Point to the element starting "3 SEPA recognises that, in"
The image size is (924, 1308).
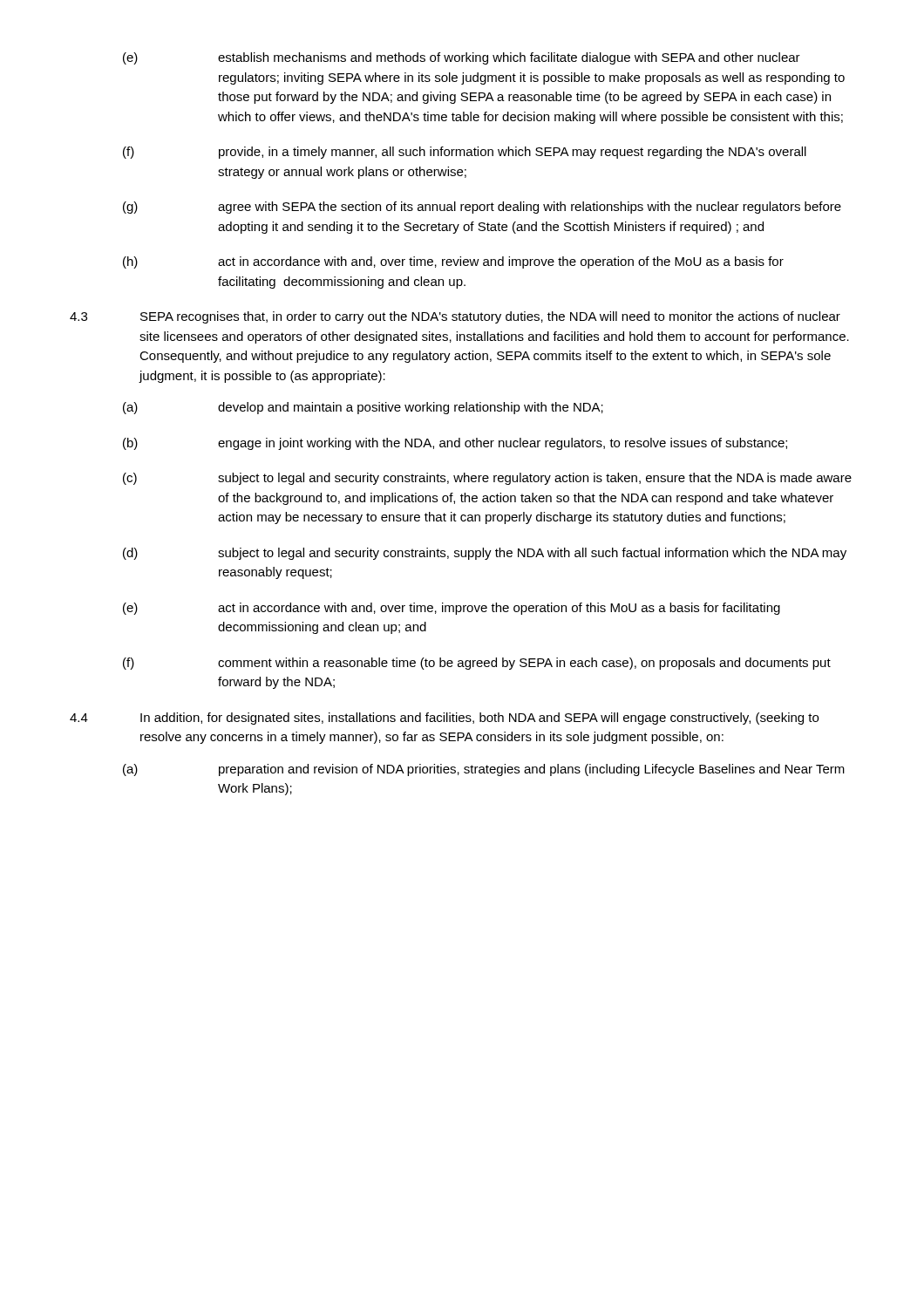coord(462,346)
